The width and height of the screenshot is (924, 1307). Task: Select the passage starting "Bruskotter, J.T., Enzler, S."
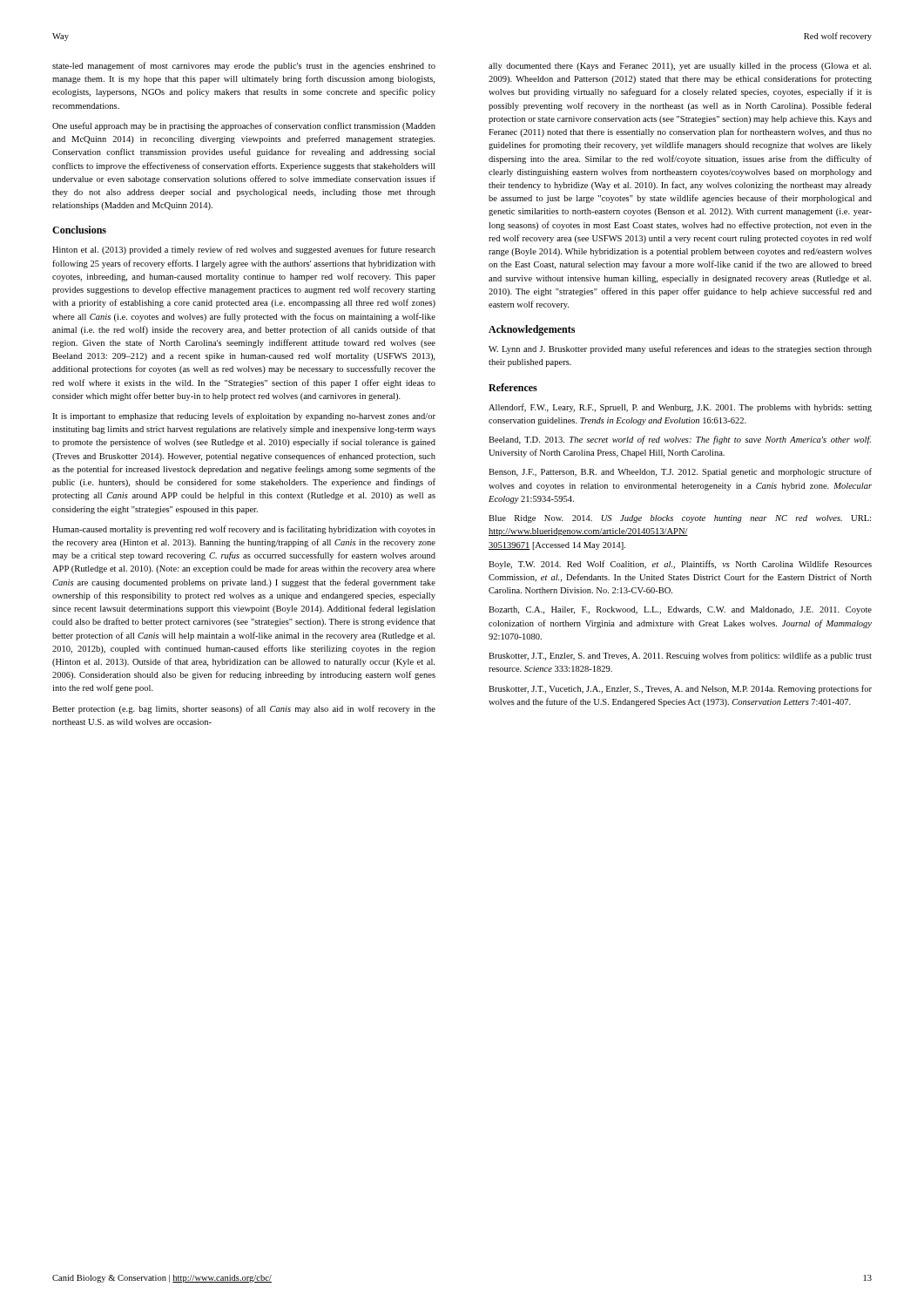pyautogui.click(x=680, y=662)
